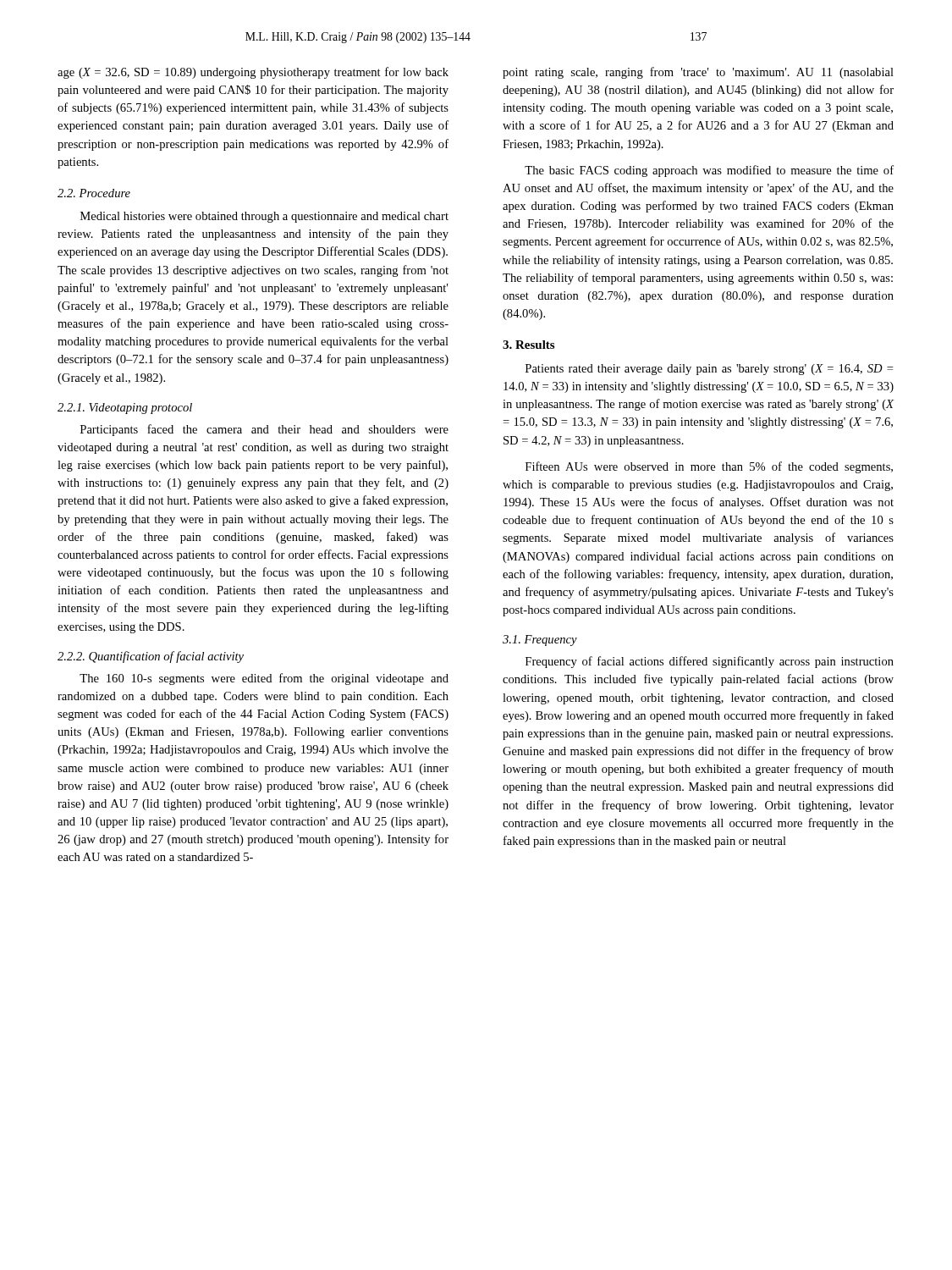Locate the text starting "2.2.2. Quantification of facial activity"
952x1270 pixels.
pyautogui.click(x=151, y=656)
